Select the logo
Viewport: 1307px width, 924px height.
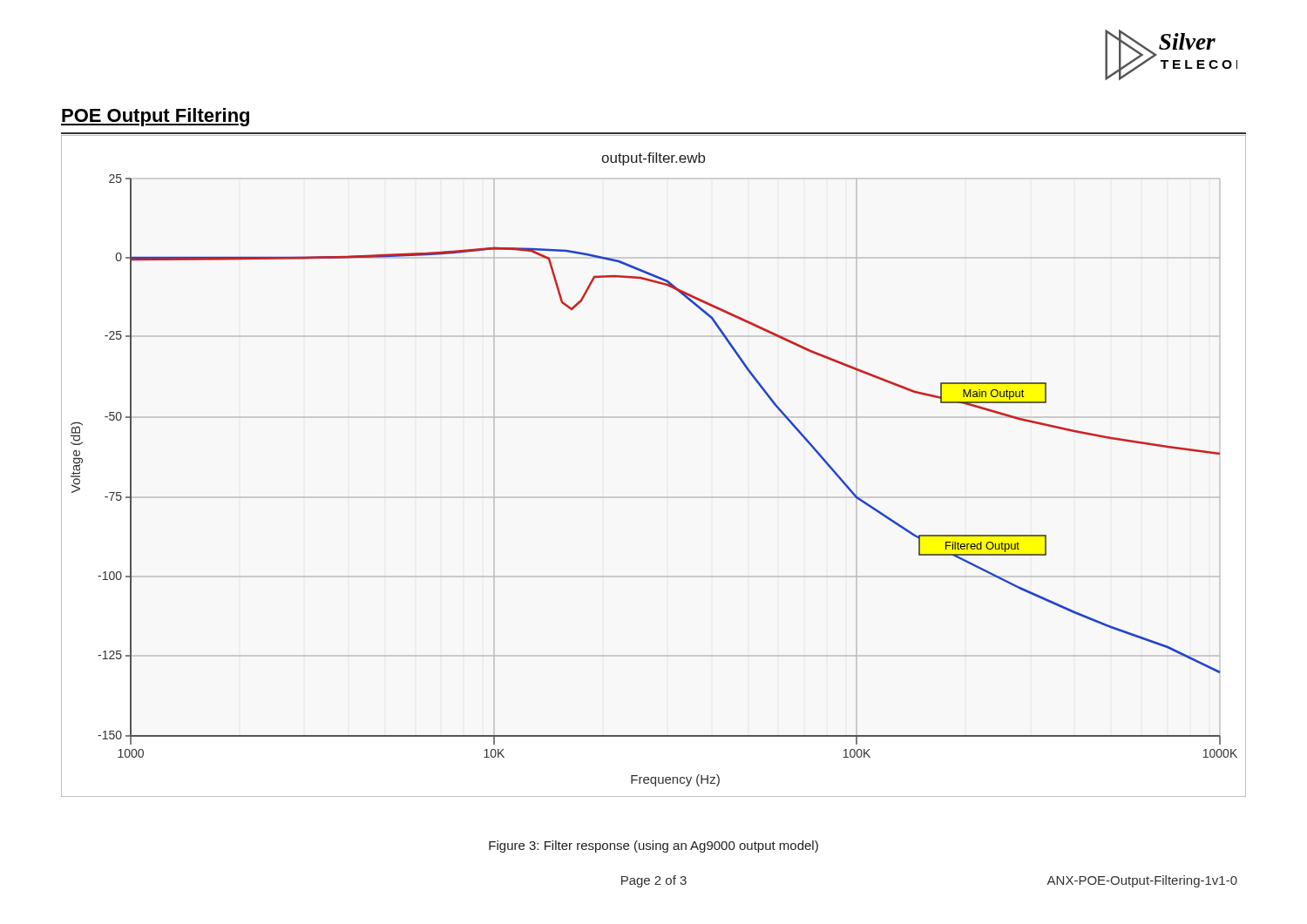[1168, 57]
